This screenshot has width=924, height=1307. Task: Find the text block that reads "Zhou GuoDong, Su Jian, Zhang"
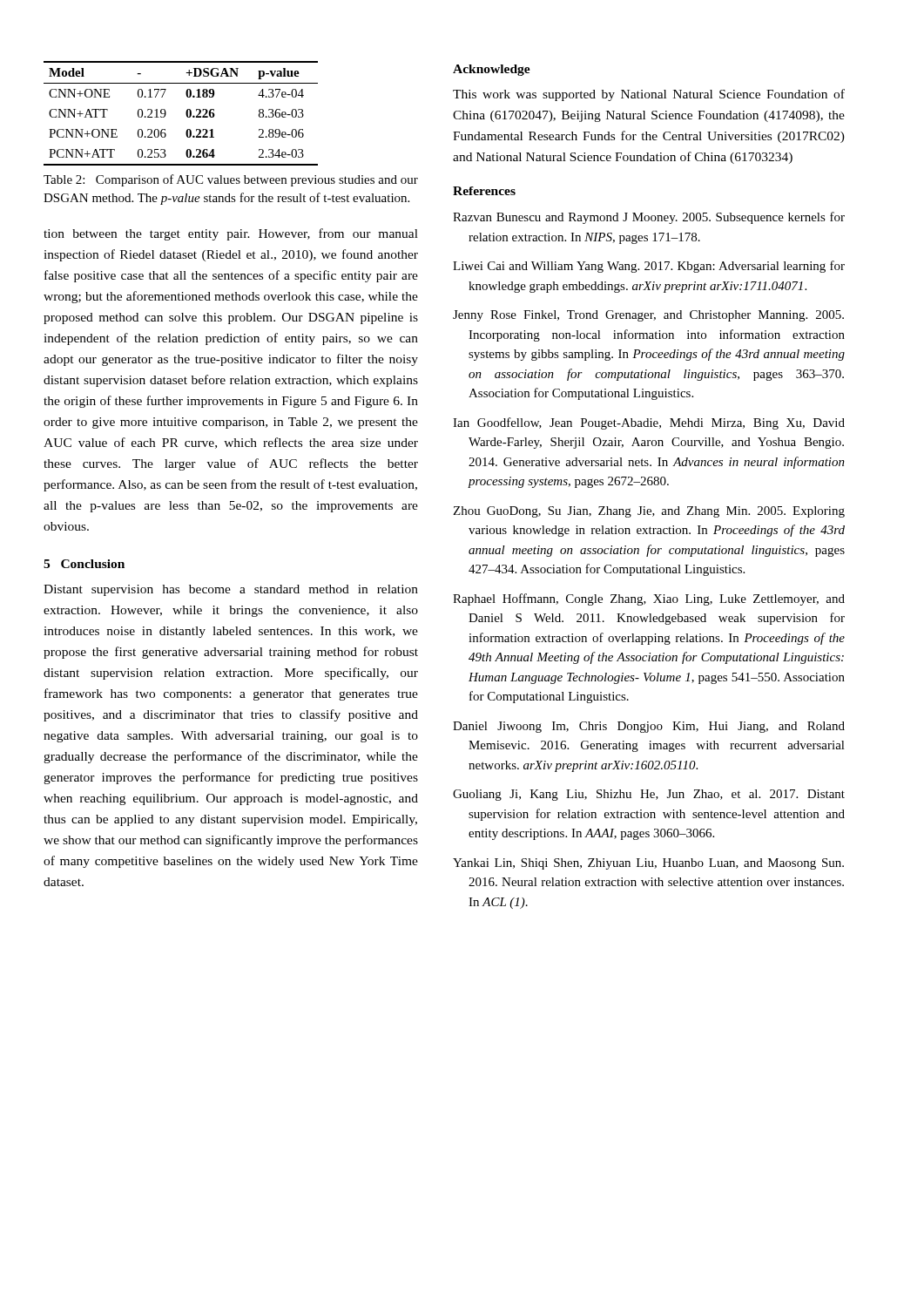pyautogui.click(x=649, y=540)
